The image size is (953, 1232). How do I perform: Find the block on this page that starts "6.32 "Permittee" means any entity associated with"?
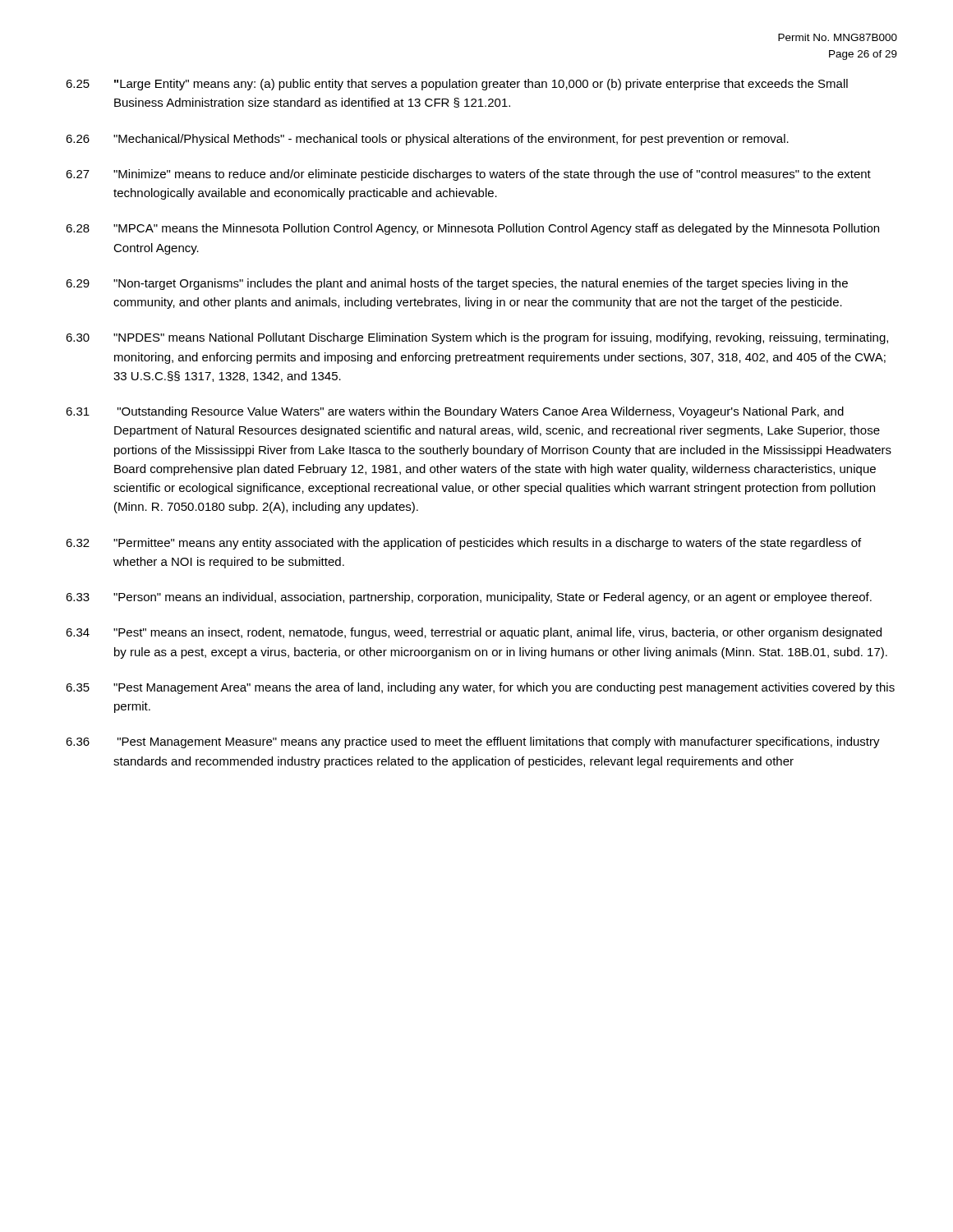[481, 552]
